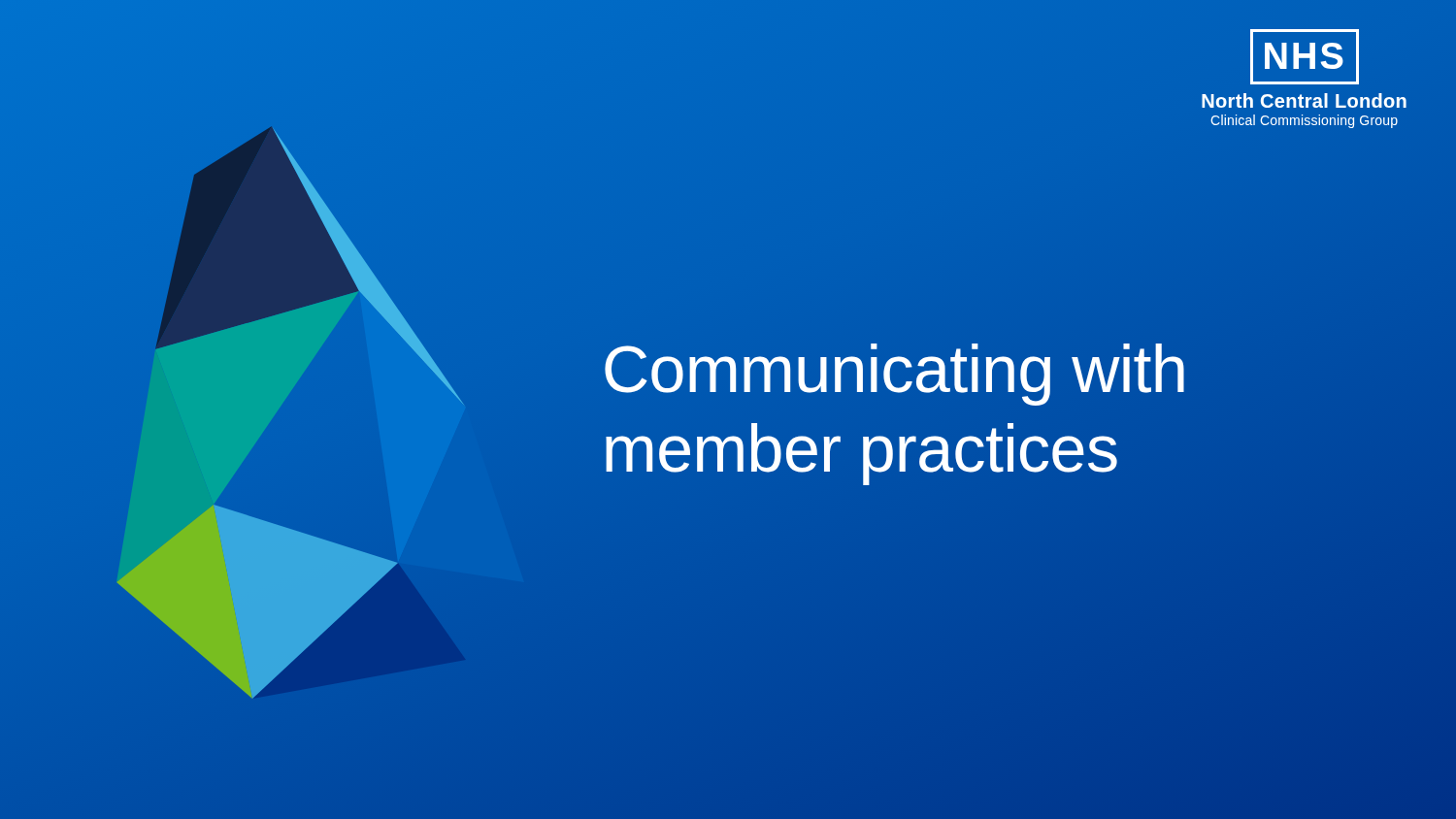1456x819 pixels.
Task: Click on the logo
Action: point(1304,79)
